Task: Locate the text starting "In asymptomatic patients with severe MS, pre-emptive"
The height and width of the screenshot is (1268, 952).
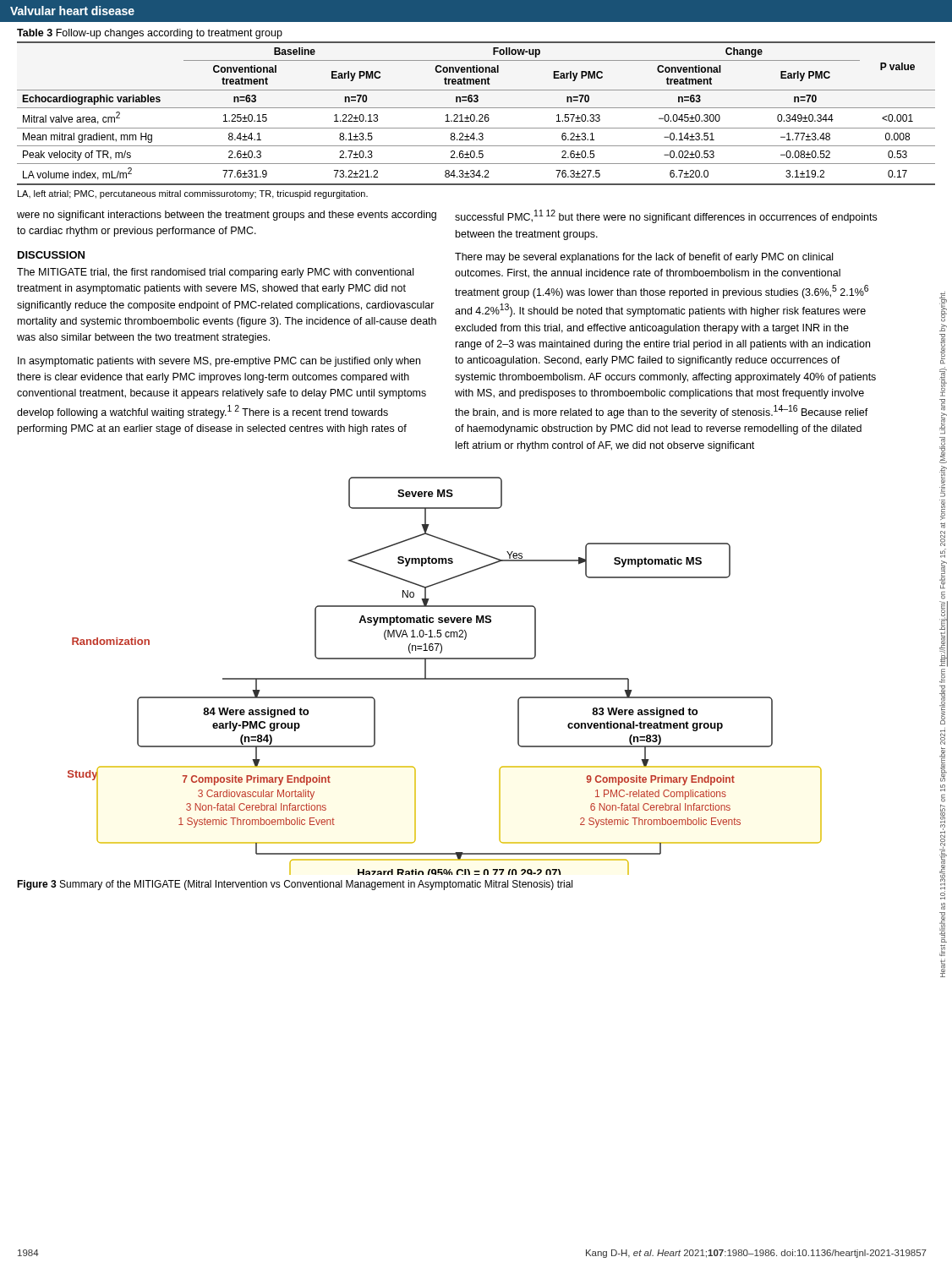Action: [222, 395]
